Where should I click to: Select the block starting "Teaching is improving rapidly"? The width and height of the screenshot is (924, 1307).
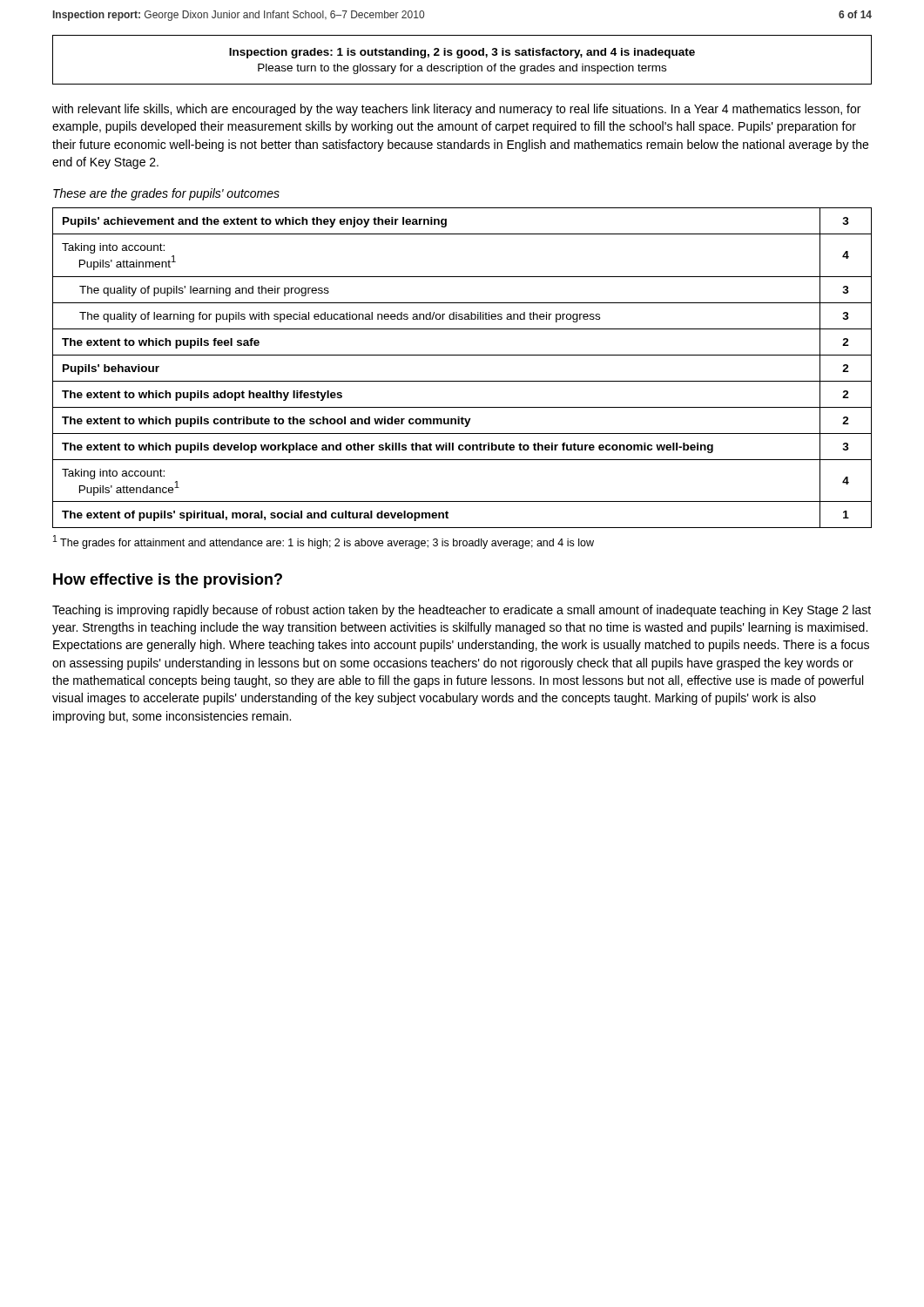click(462, 663)
